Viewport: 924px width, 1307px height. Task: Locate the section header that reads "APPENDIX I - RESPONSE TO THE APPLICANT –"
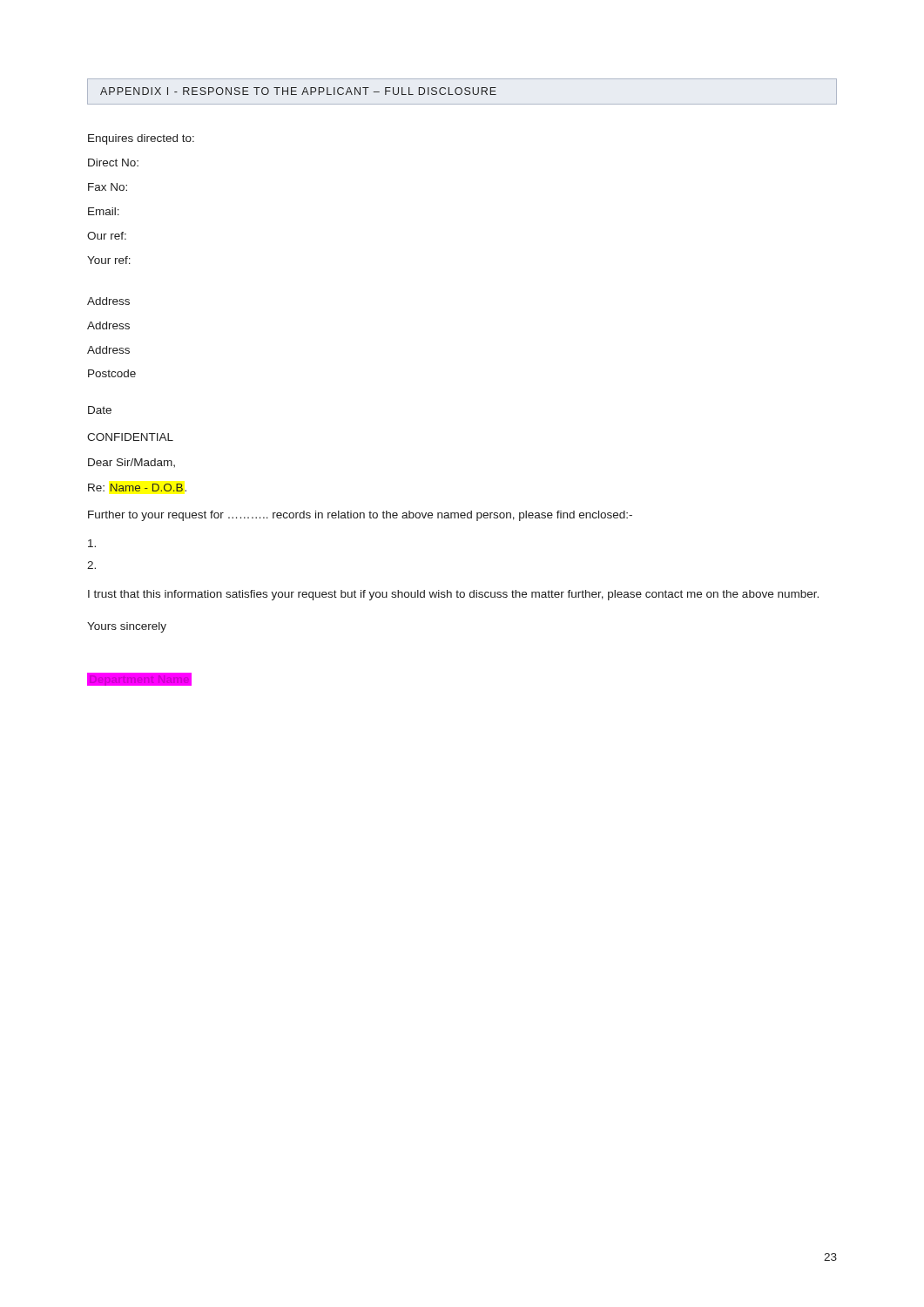point(299,91)
